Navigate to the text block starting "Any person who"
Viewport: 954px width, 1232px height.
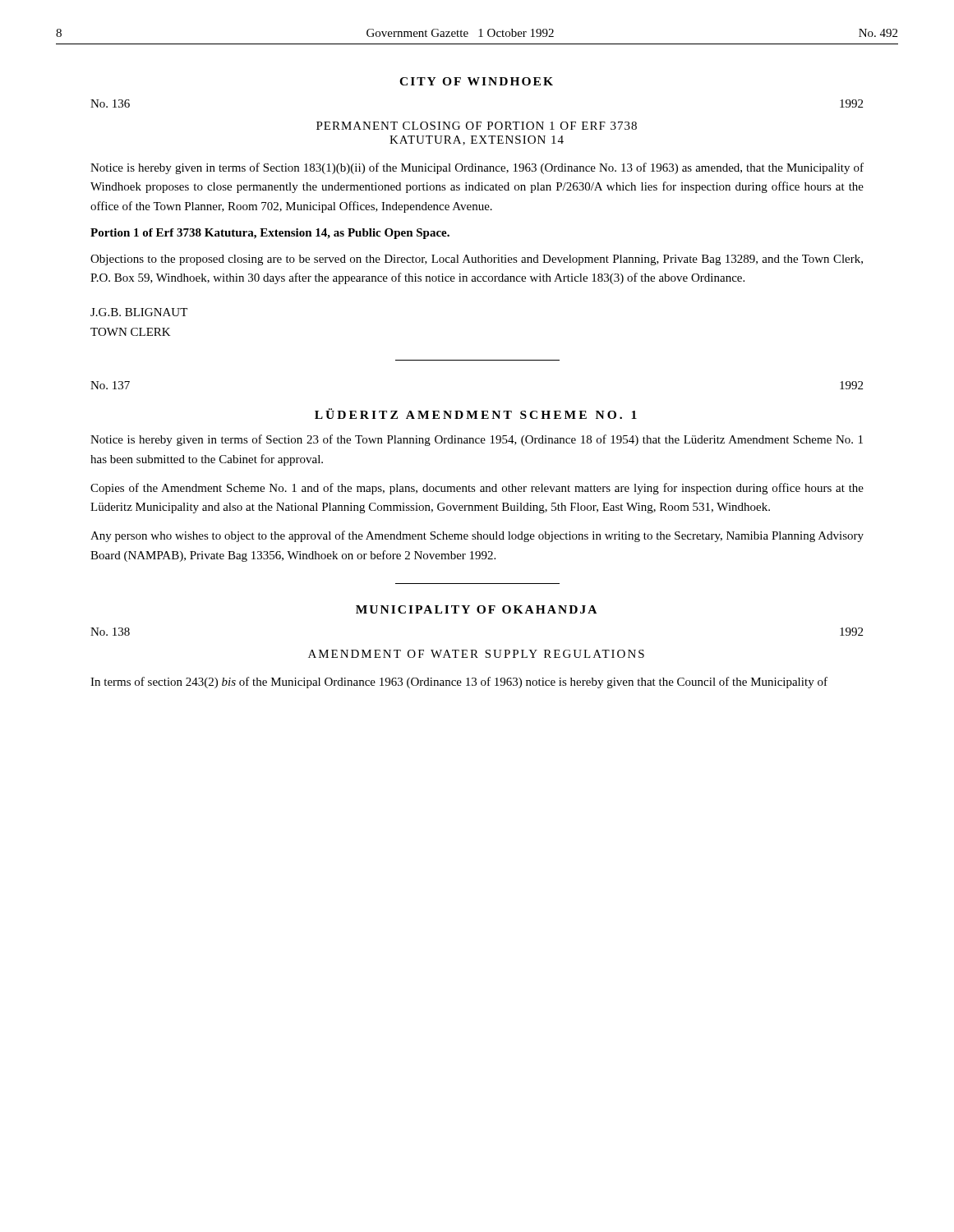point(477,545)
